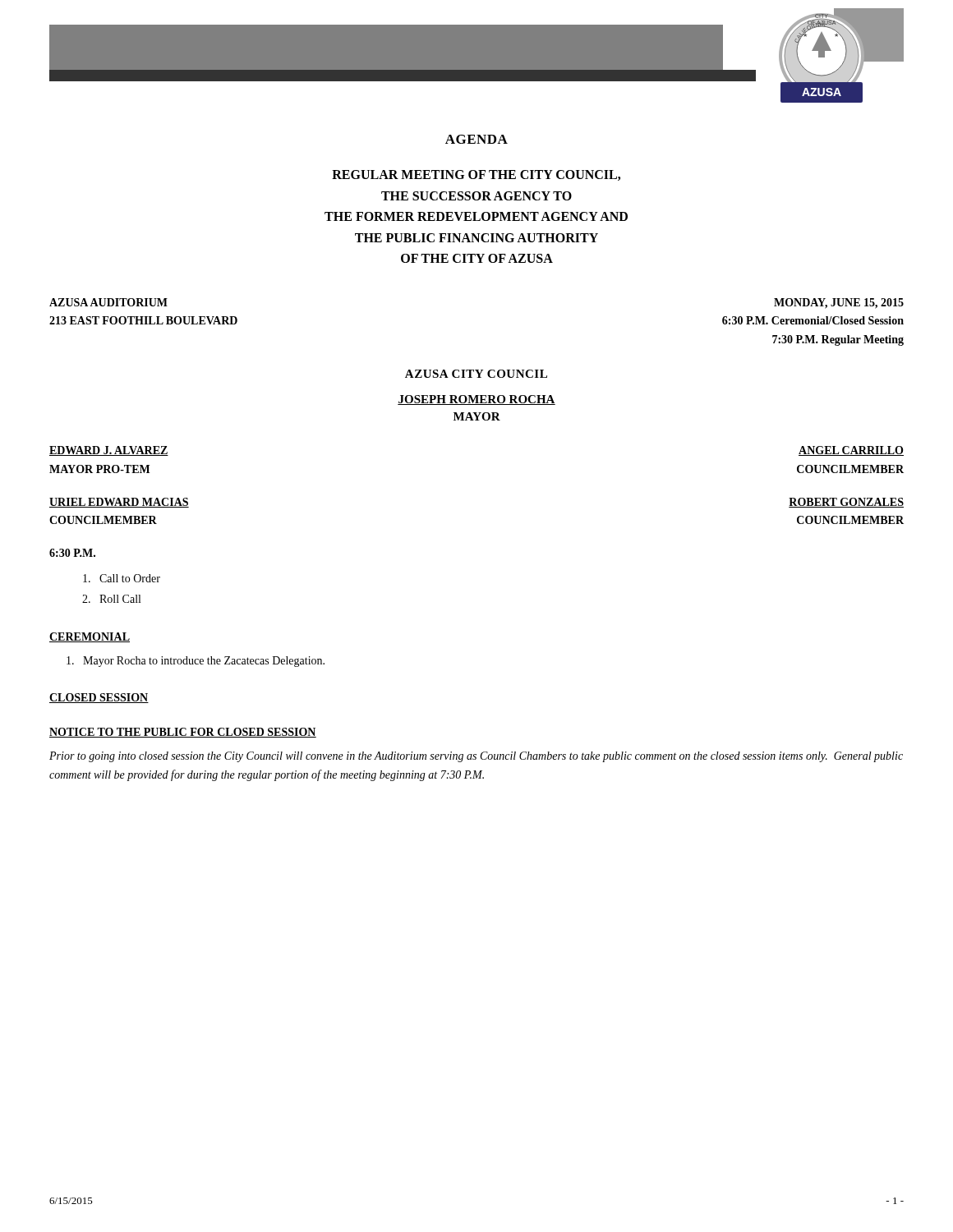This screenshot has width=953, height=1232.
Task: Find the block on this page that starts "Prior to going into"
Action: click(476, 766)
